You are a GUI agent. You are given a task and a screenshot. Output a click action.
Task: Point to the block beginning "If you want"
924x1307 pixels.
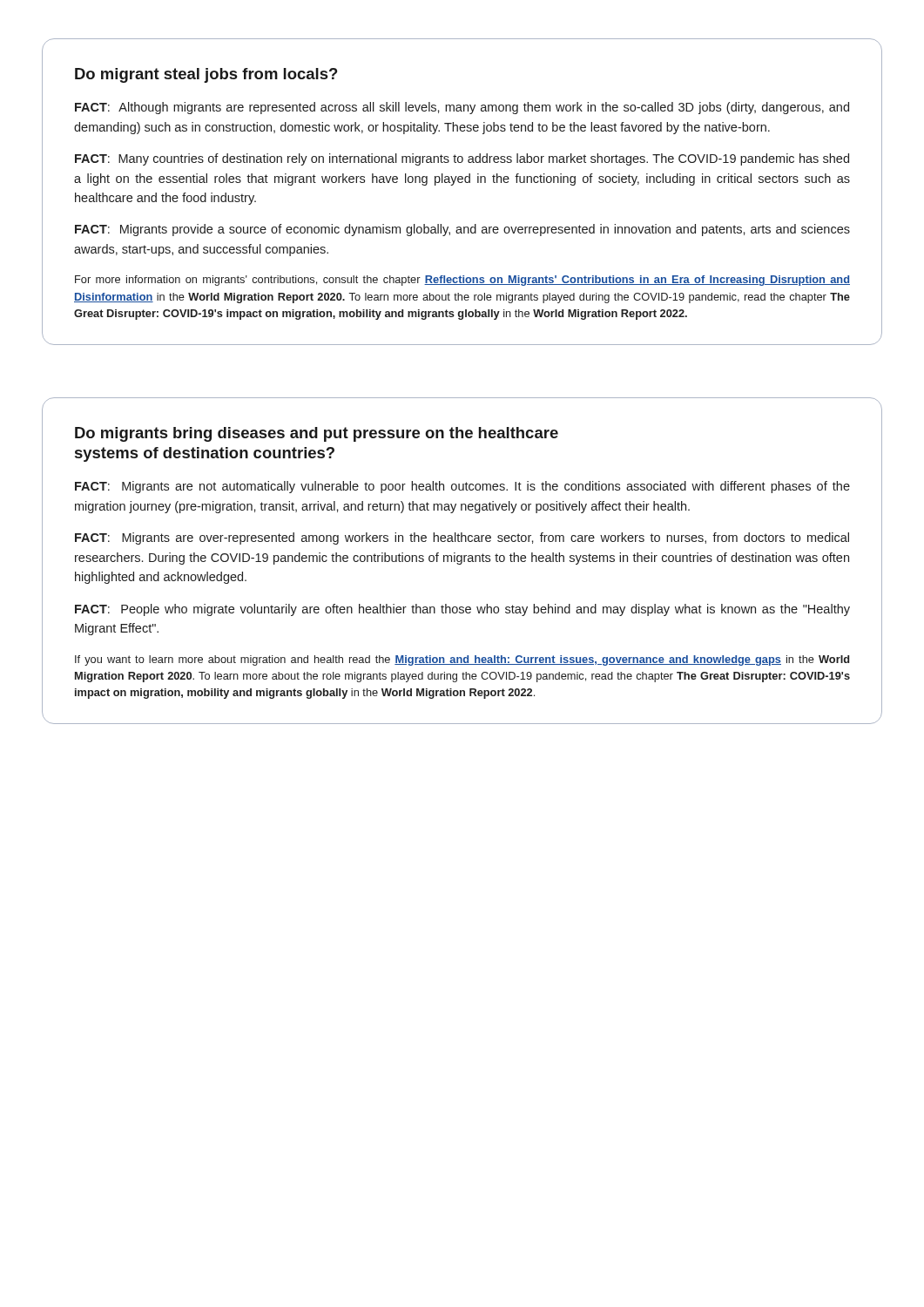tap(462, 675)
